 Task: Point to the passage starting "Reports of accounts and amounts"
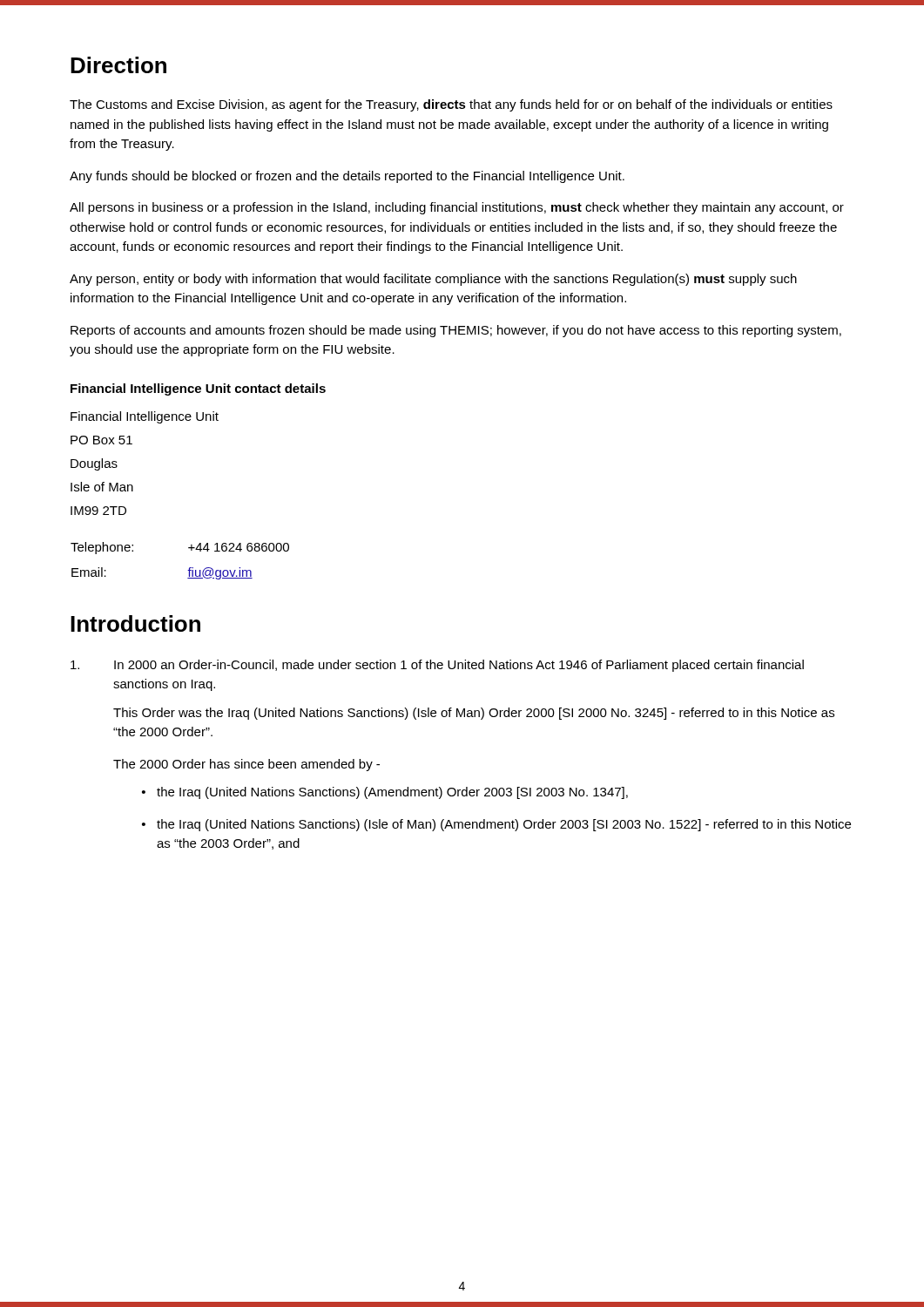(x=456, y=339)
